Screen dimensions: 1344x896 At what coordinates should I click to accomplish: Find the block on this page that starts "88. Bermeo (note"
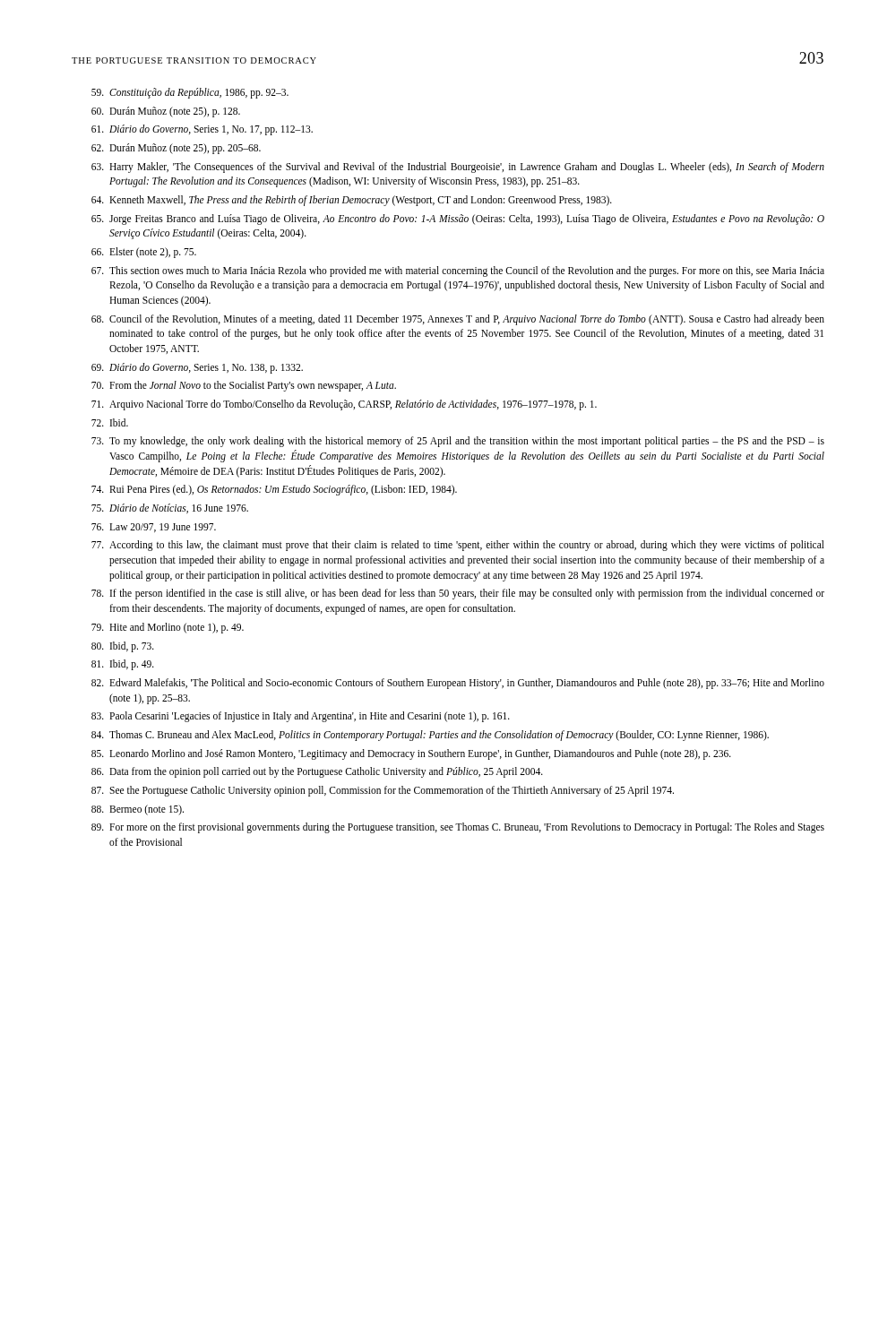[138, 810]
